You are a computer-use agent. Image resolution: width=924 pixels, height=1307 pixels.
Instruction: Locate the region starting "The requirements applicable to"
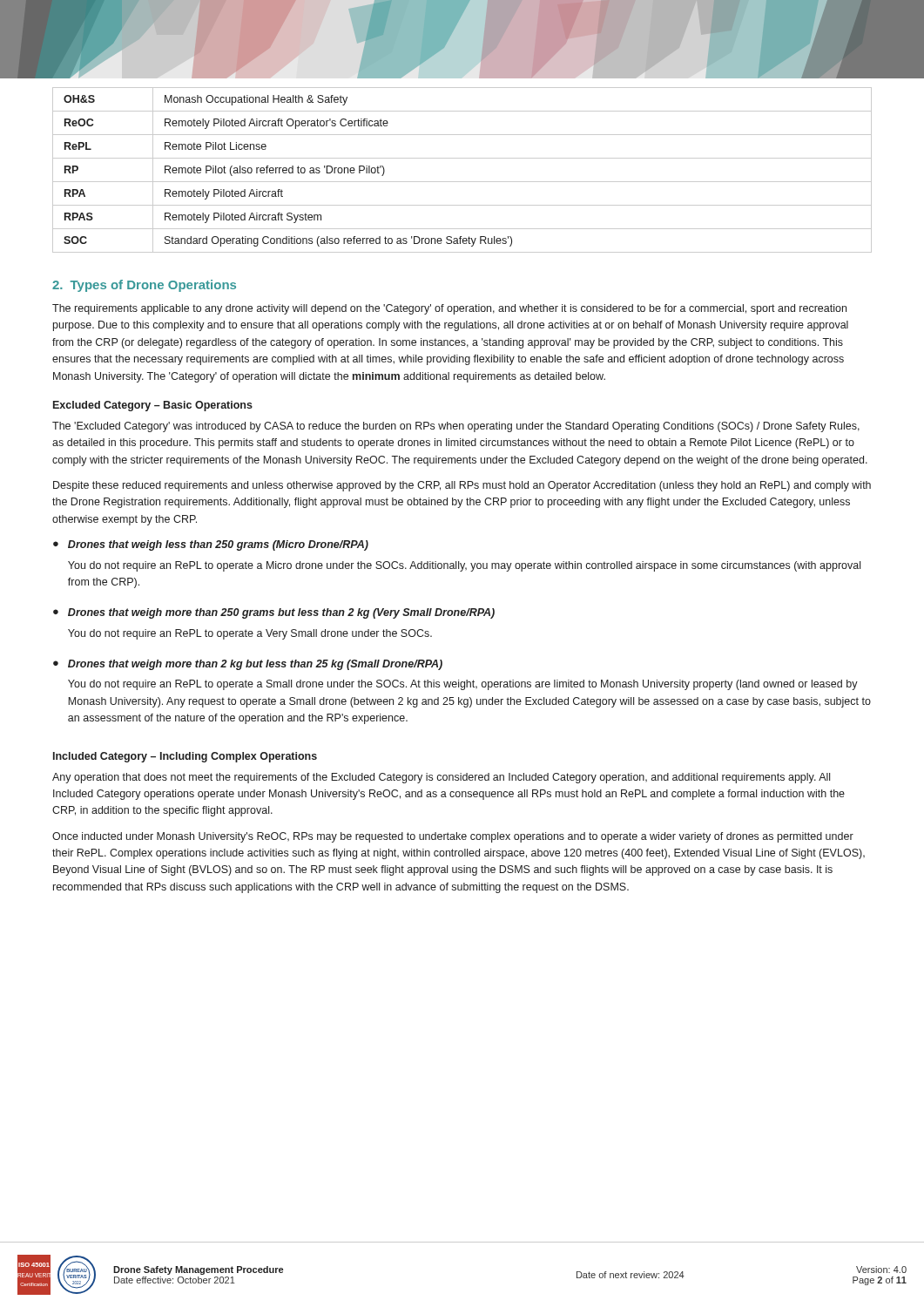coord(450,342)
